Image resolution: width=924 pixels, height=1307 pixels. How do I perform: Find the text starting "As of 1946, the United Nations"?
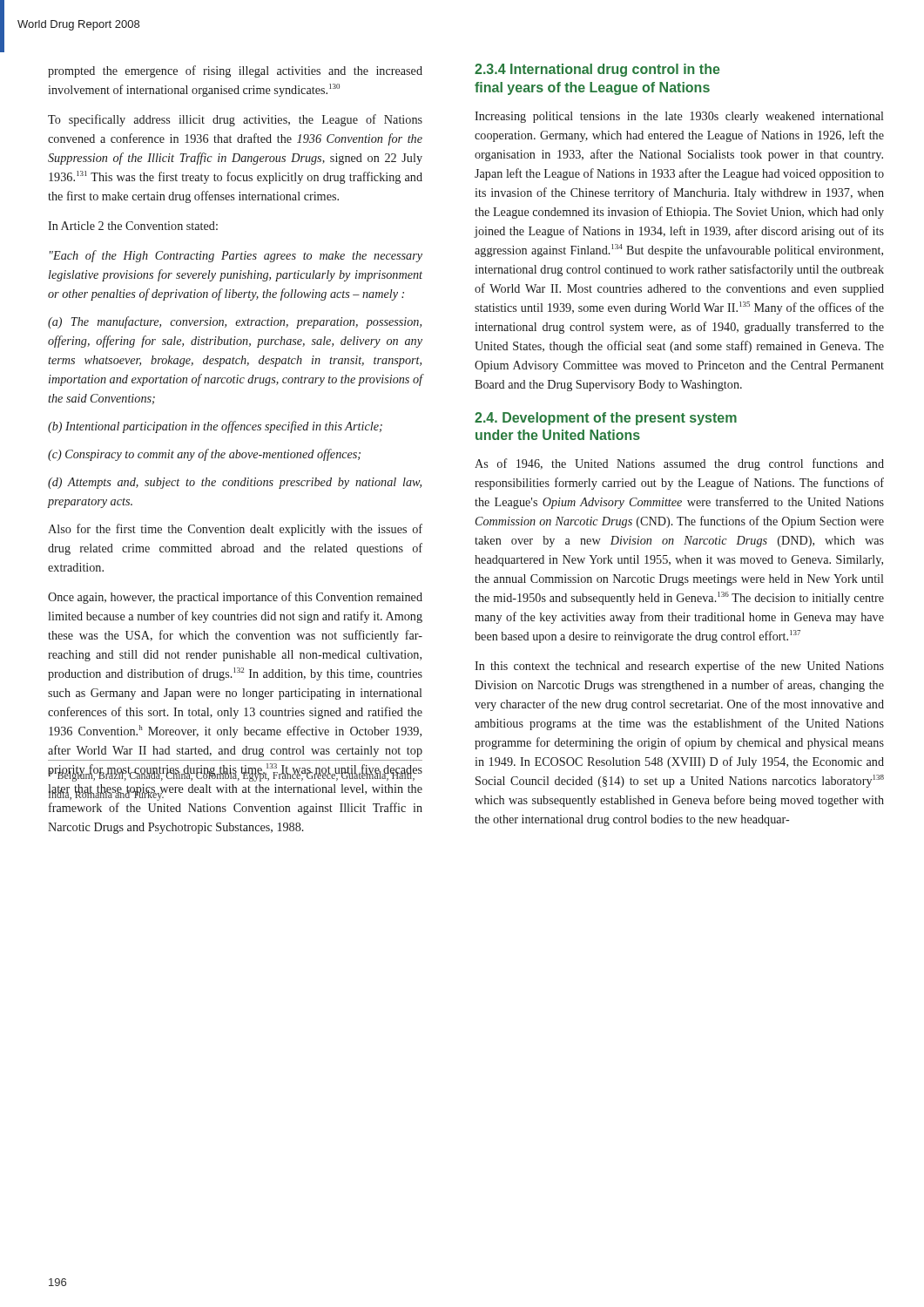[x=679, y=550]
